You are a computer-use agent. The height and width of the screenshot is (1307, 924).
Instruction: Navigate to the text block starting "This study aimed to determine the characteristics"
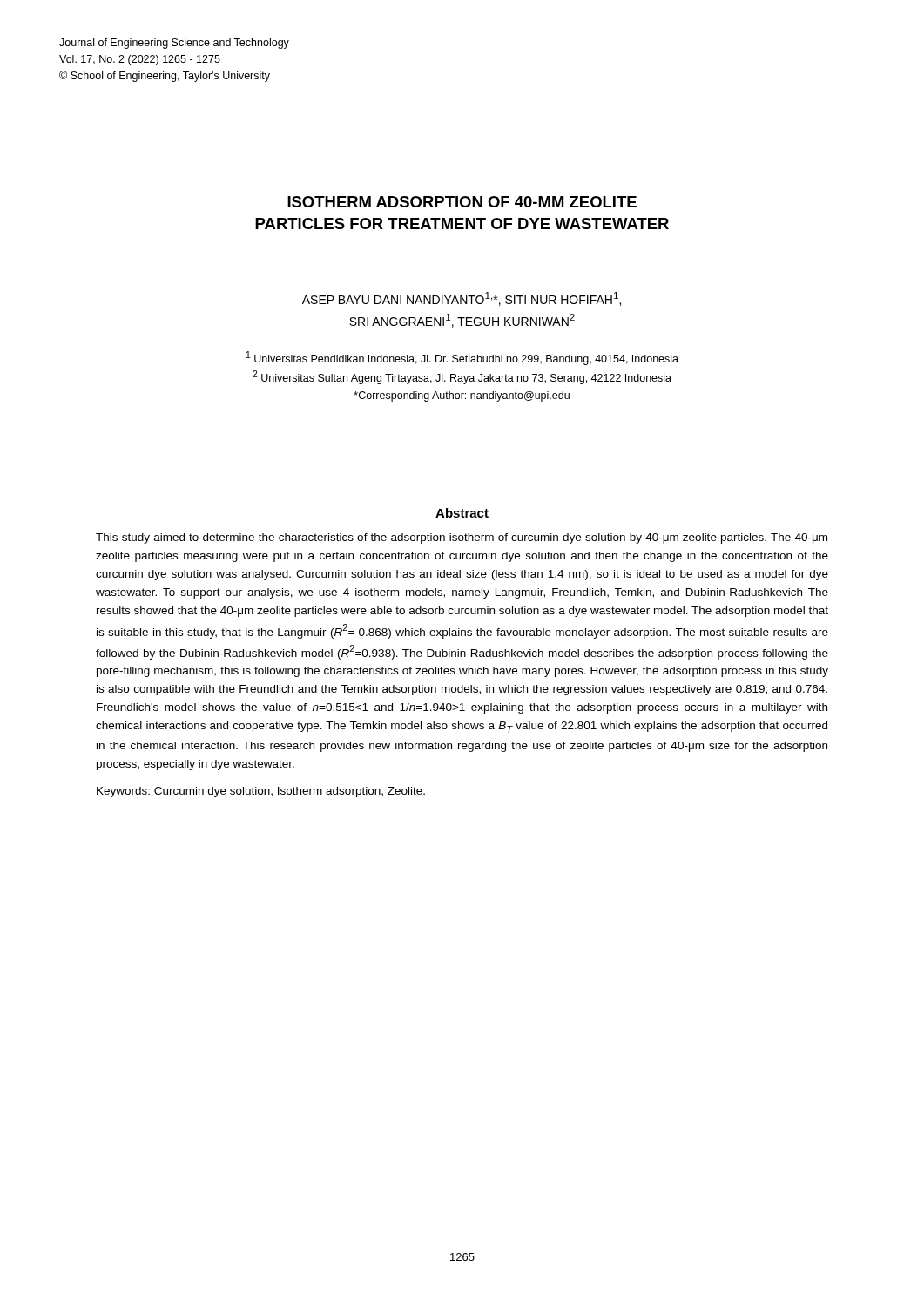pos(462,651)
